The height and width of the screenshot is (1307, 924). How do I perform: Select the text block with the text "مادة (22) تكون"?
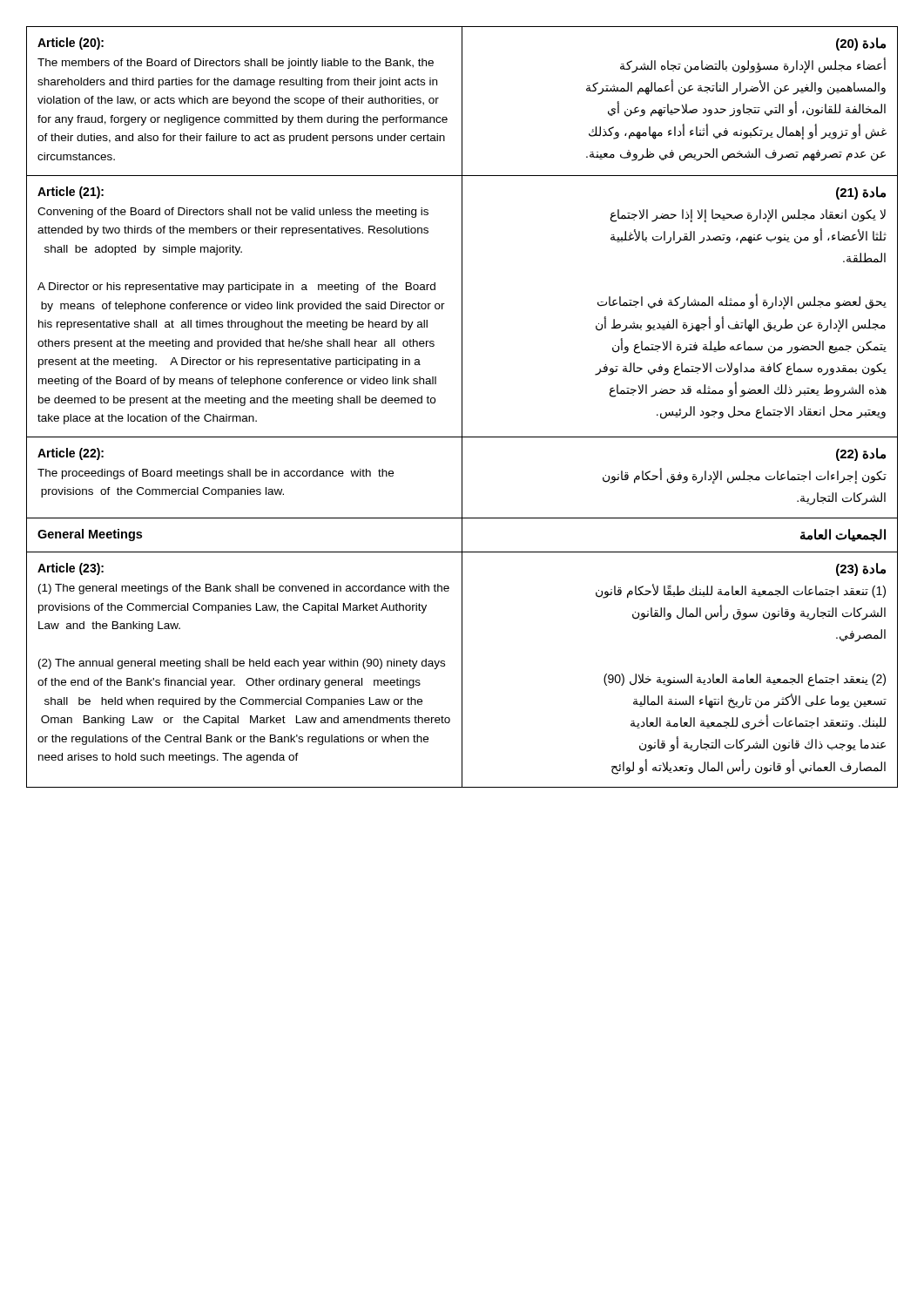point(680,477)
